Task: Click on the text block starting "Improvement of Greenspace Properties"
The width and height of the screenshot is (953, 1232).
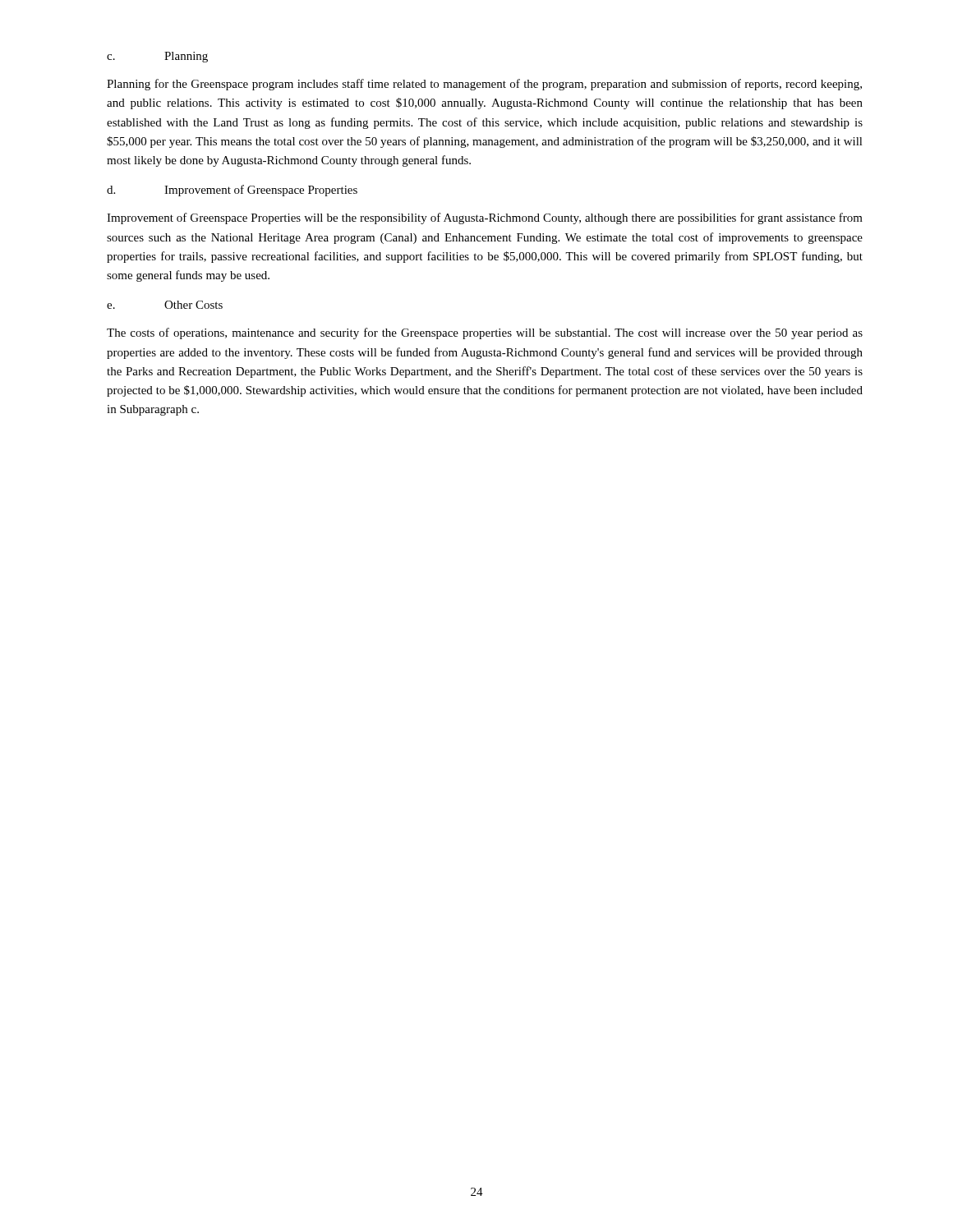Action: pos(485,247)
